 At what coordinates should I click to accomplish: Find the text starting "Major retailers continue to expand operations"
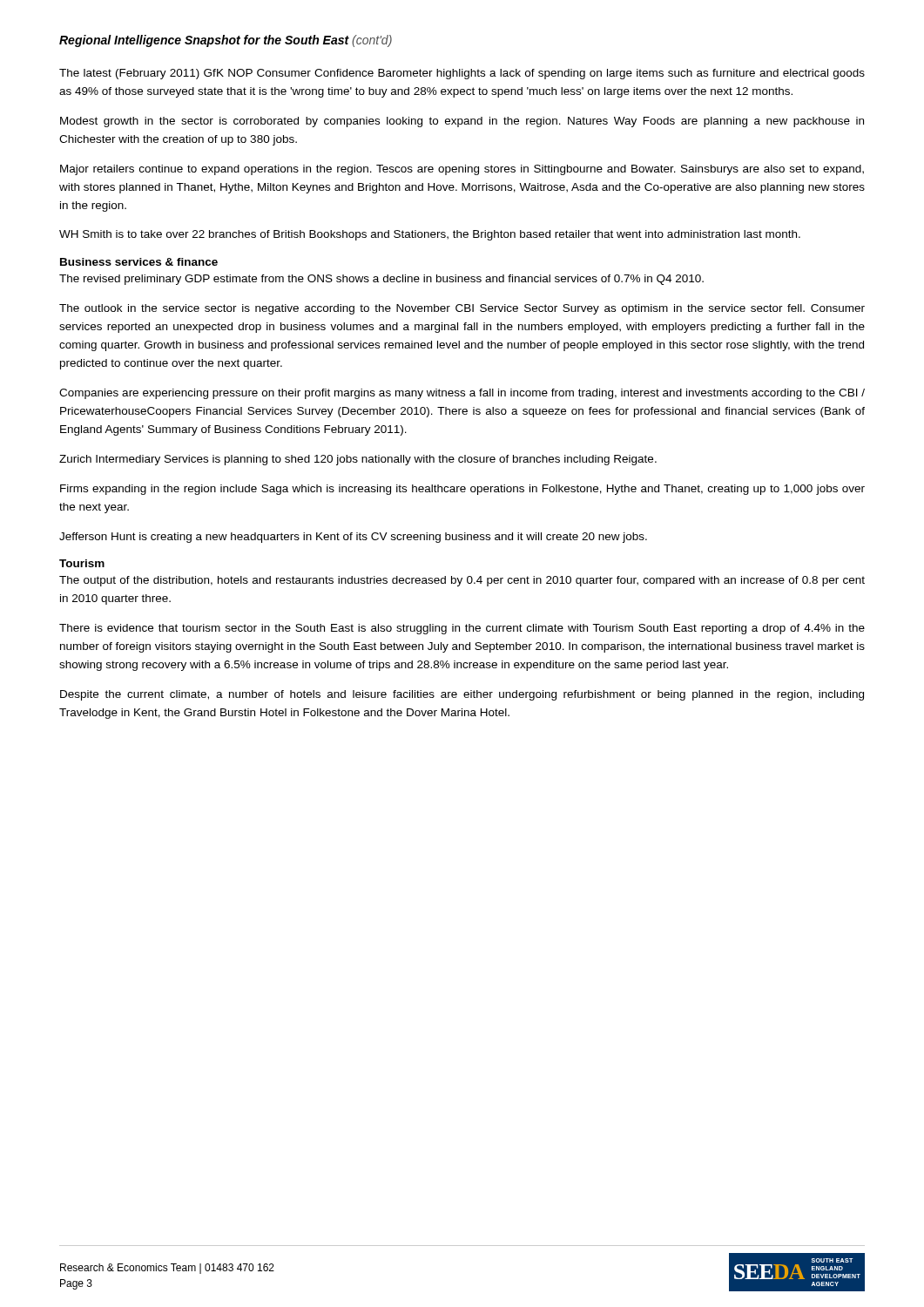click(462, 187)
